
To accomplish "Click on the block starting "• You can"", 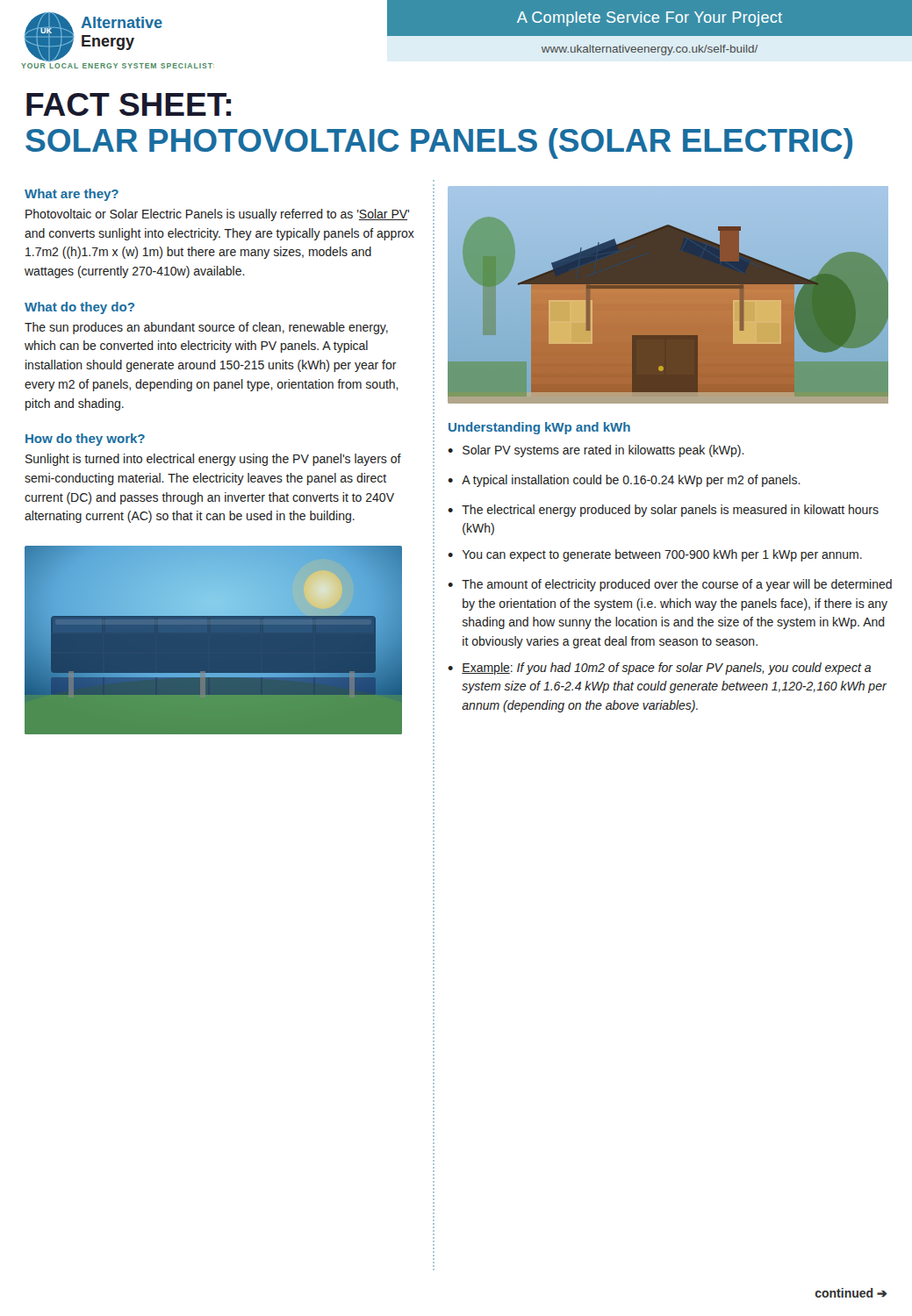I will [x=655, y=557].
